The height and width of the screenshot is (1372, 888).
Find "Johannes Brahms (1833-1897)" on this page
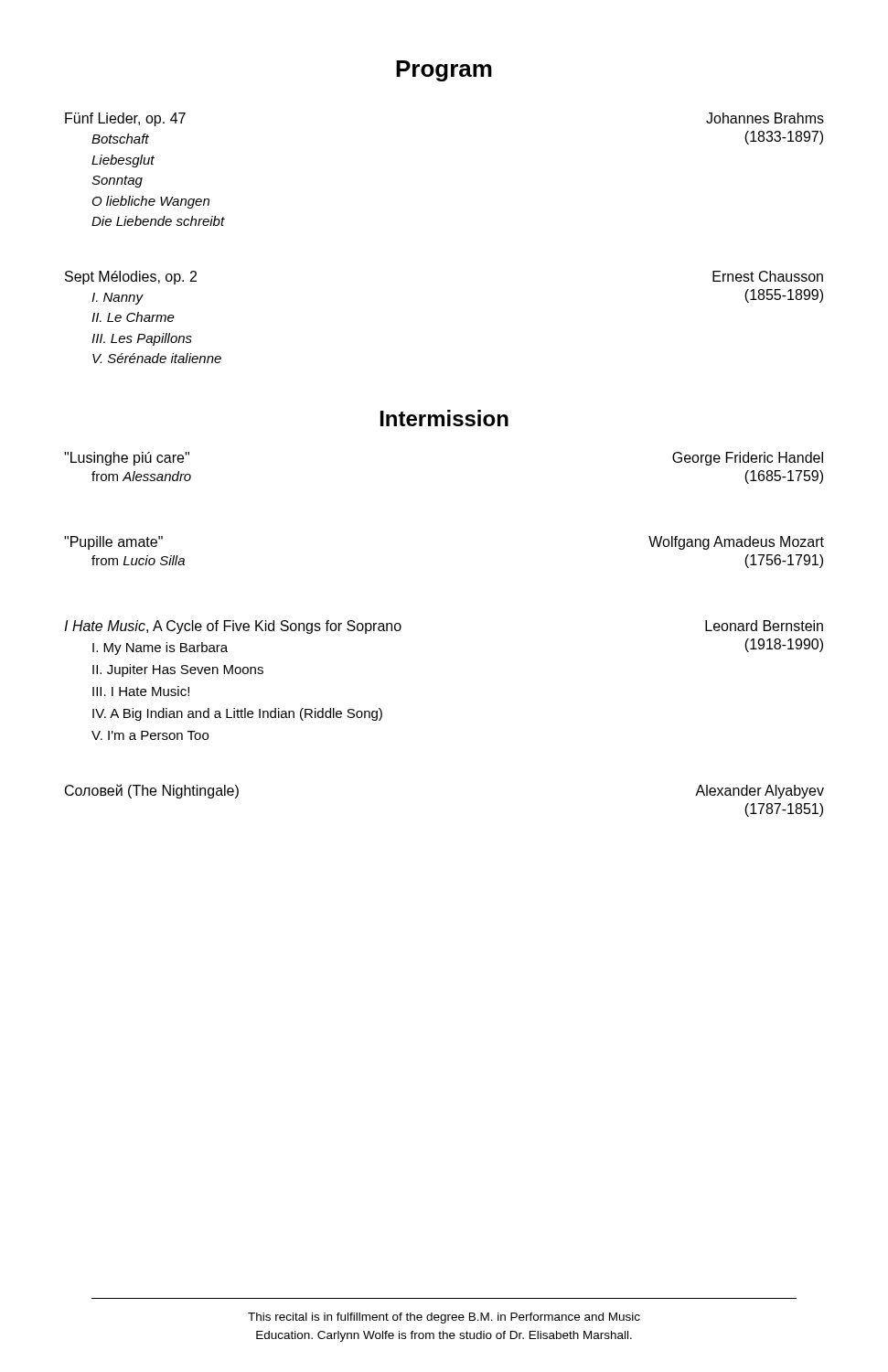723,128
